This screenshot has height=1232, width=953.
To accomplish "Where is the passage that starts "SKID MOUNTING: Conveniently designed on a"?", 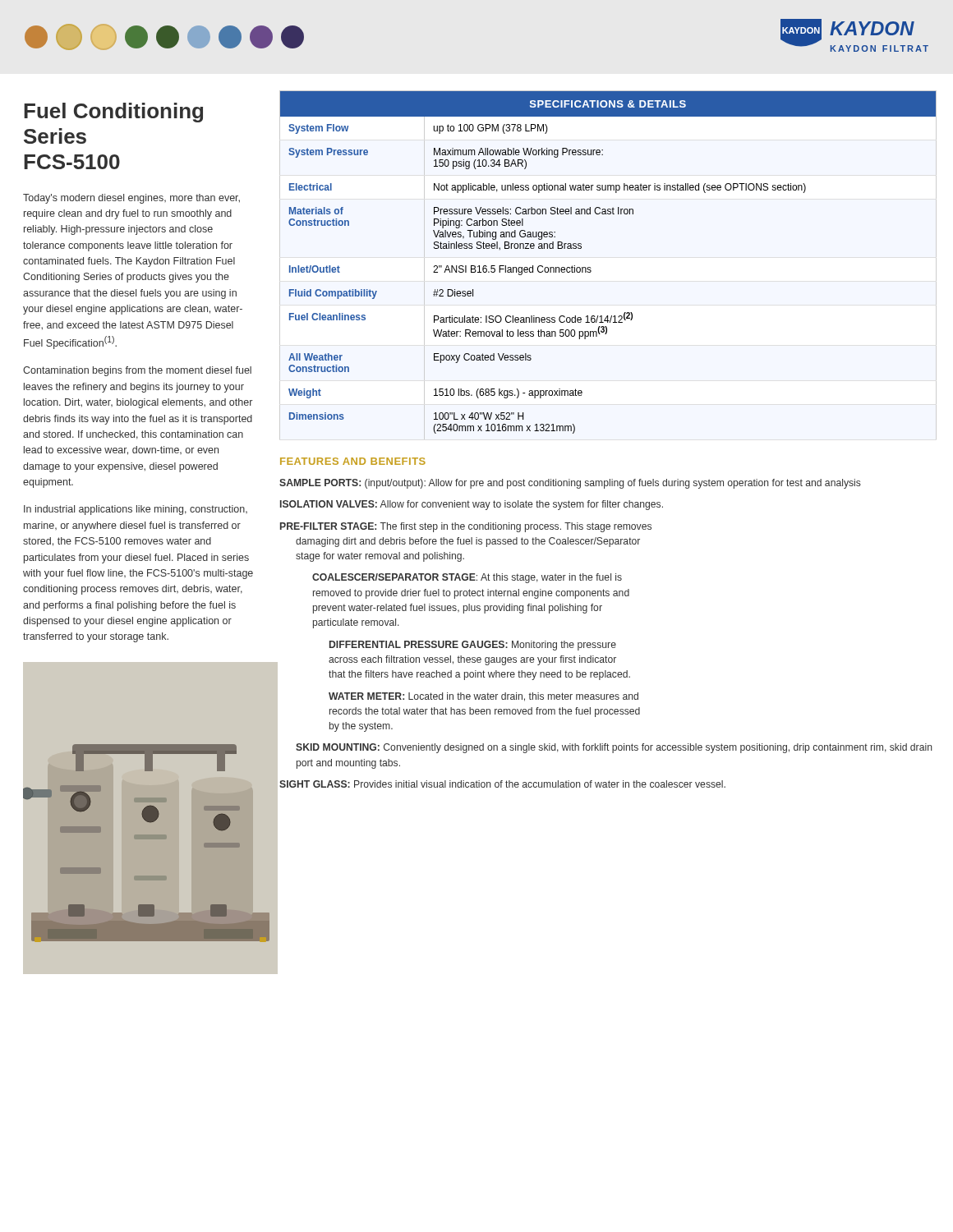I will pos(614,755).
